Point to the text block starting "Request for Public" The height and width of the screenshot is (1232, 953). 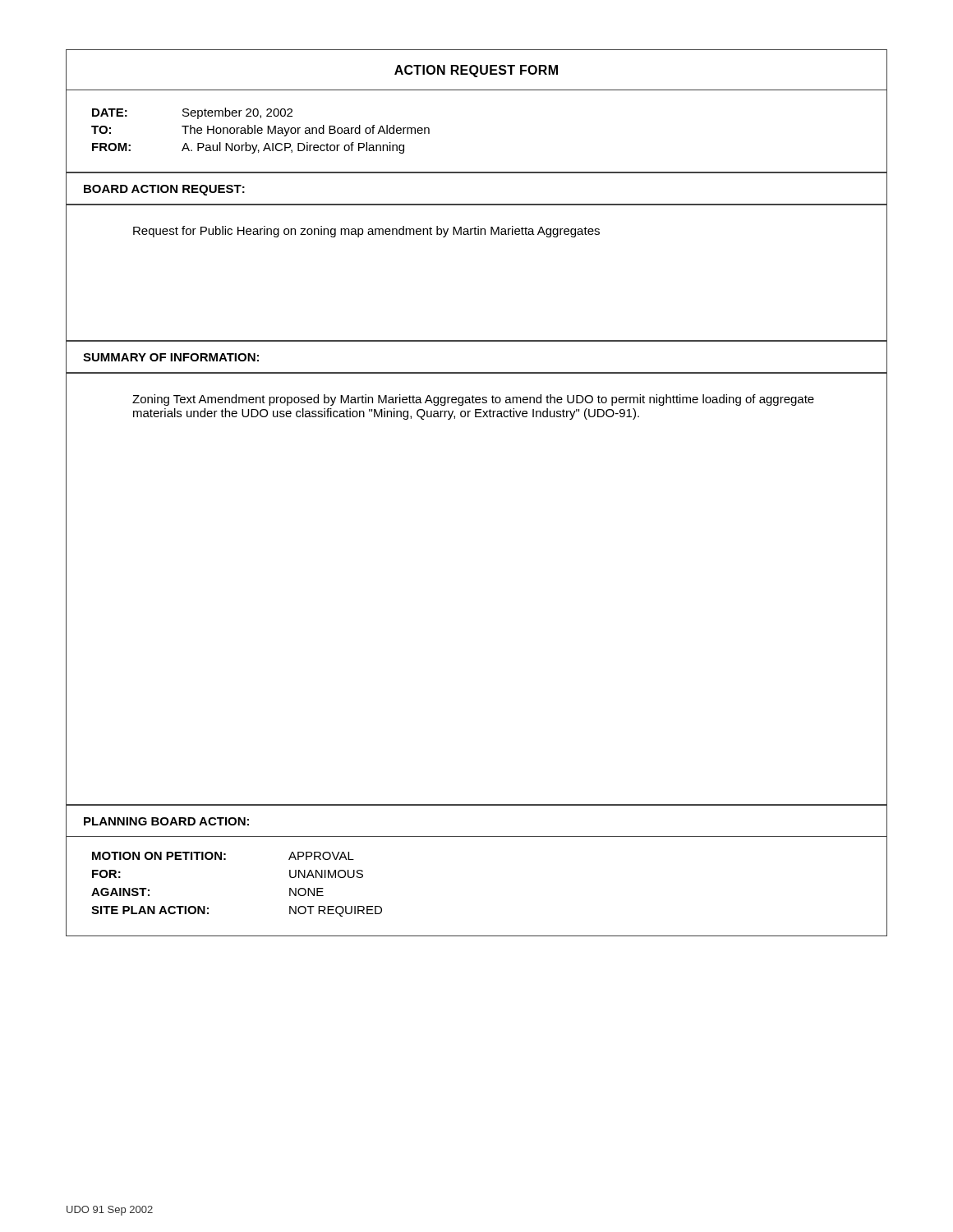click(x=366, y=230)
